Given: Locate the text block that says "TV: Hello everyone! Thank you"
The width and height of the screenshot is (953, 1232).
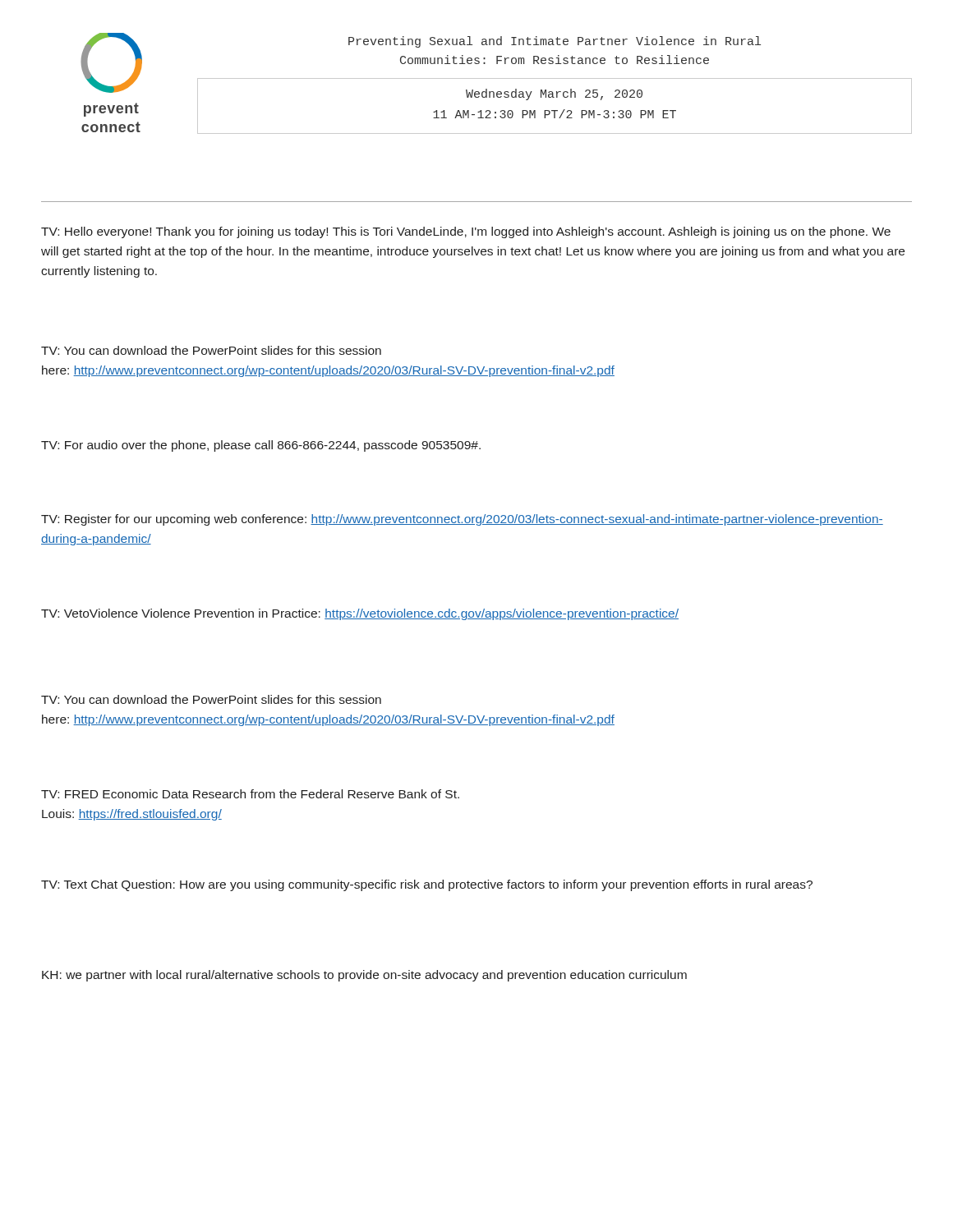Looking at the screenshot, I should [x=473, y=251].
